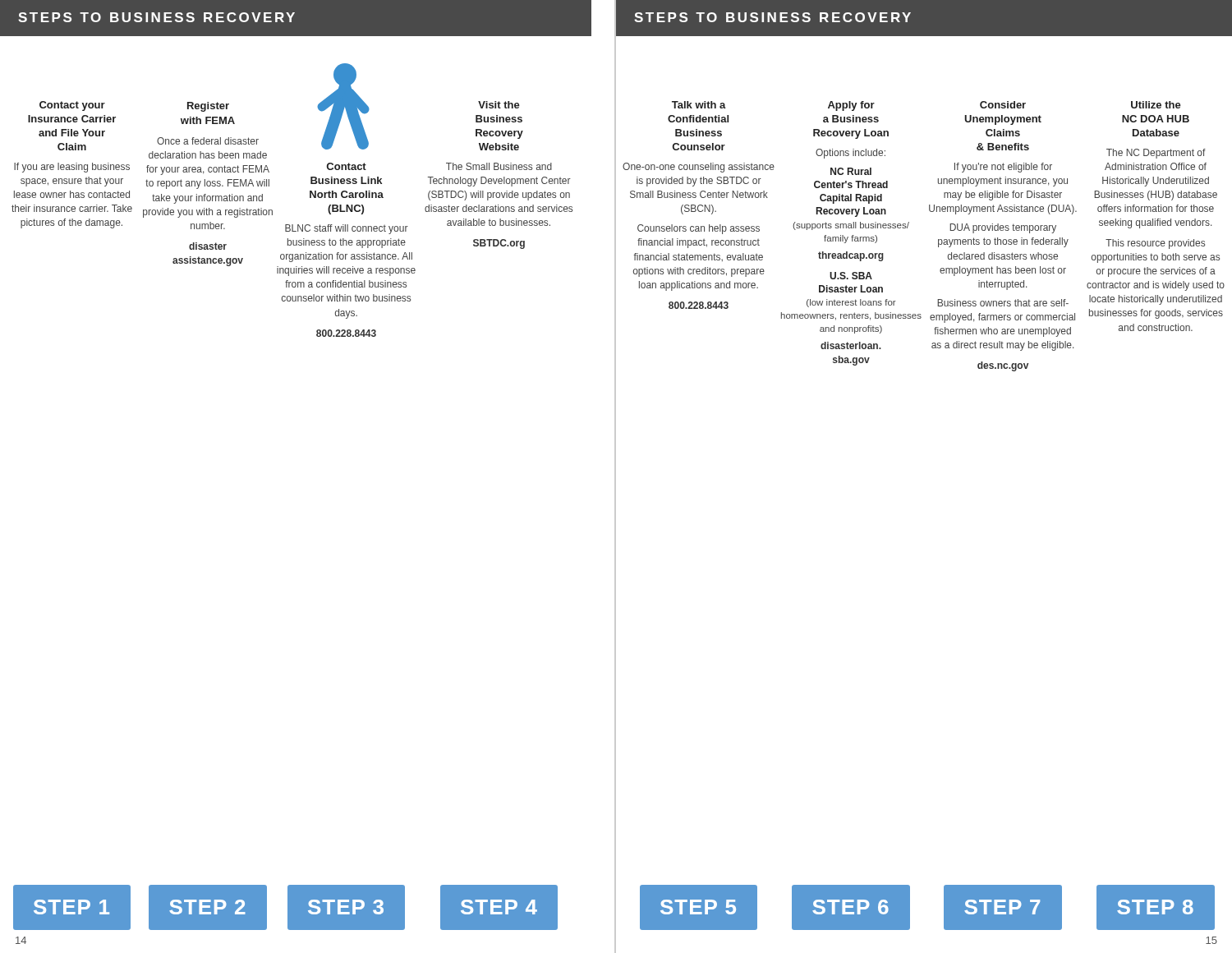Screen dimensions: 953x1232
Task: Click on the block starting "ContactBusiness LinkNorth Carolina(BLNC) BLNC staff will"
Action: point(346,250)
